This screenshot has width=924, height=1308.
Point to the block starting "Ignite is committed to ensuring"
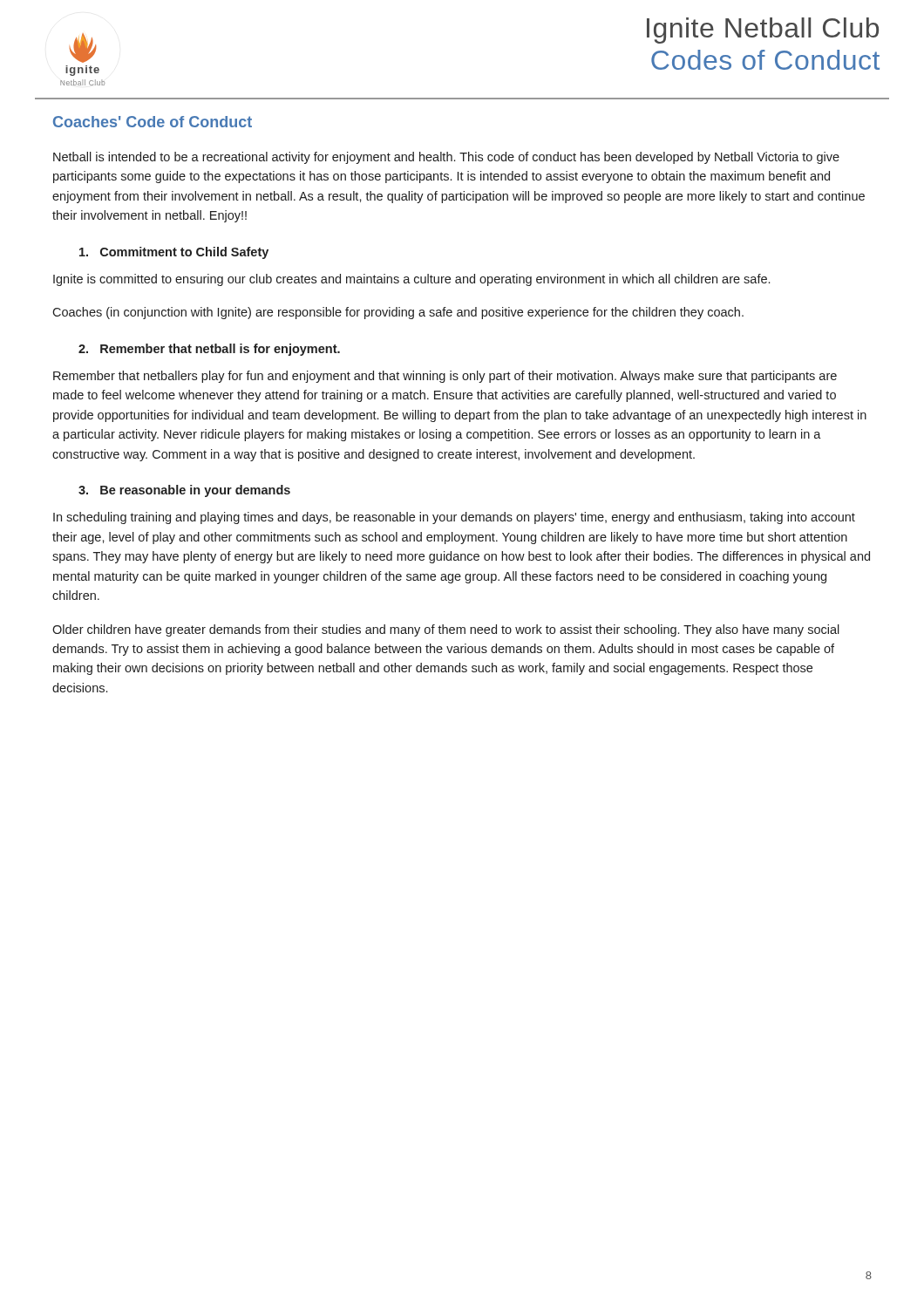coord(462,279)
